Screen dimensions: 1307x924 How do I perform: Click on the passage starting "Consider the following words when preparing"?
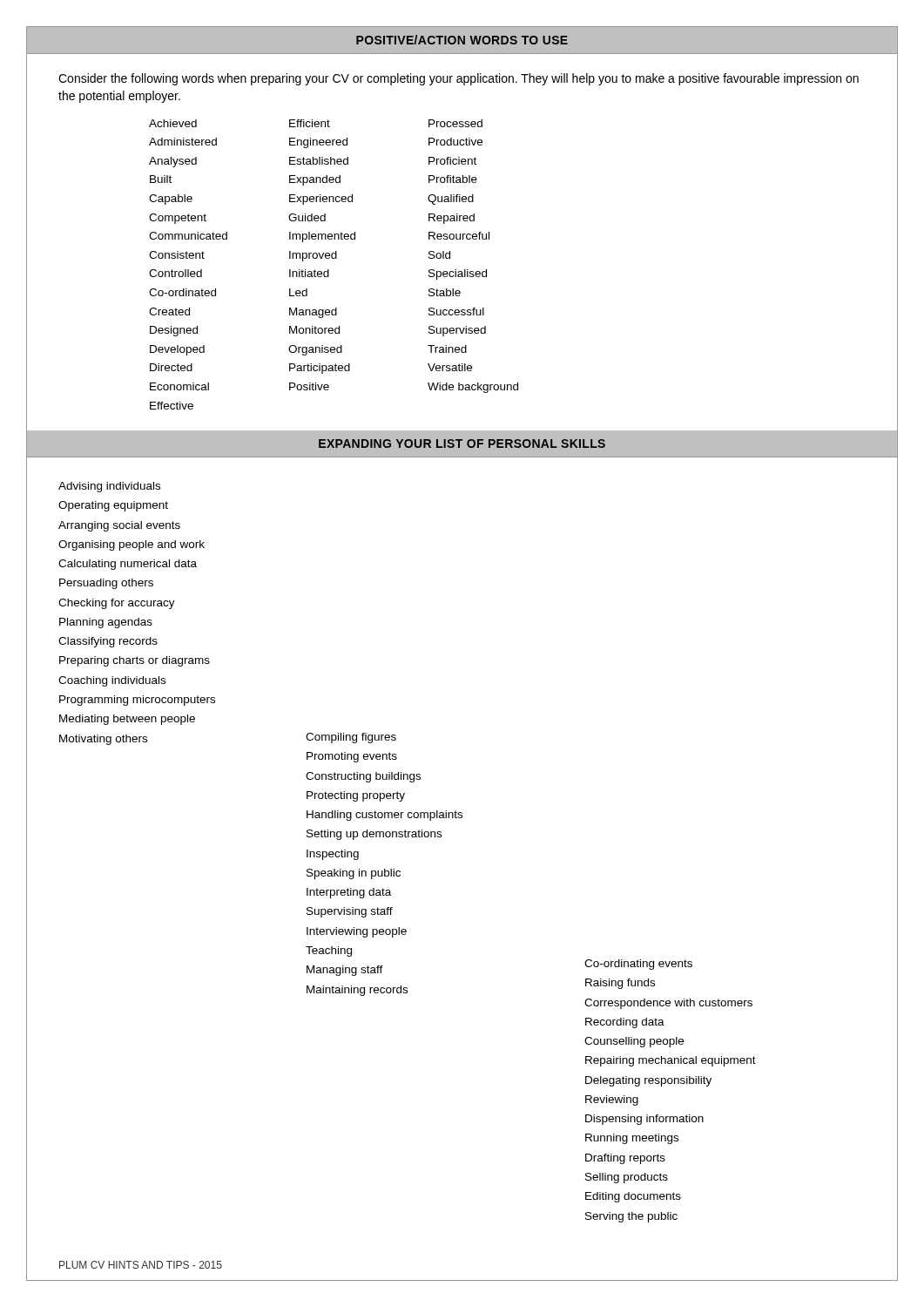pyautogui.click(x=459, y=87)
